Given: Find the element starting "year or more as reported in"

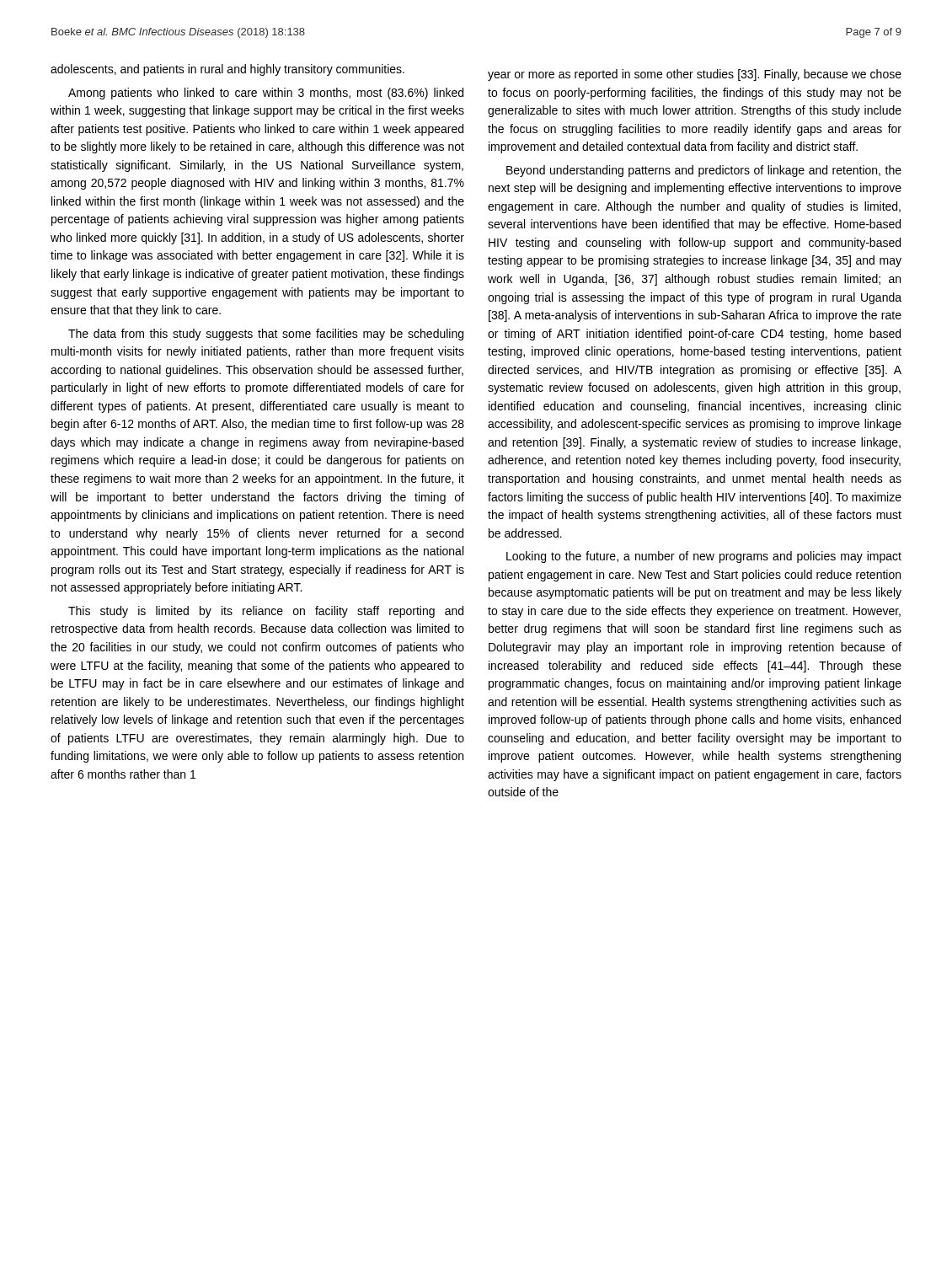Looking at the screenshot, I should [695, 434].
